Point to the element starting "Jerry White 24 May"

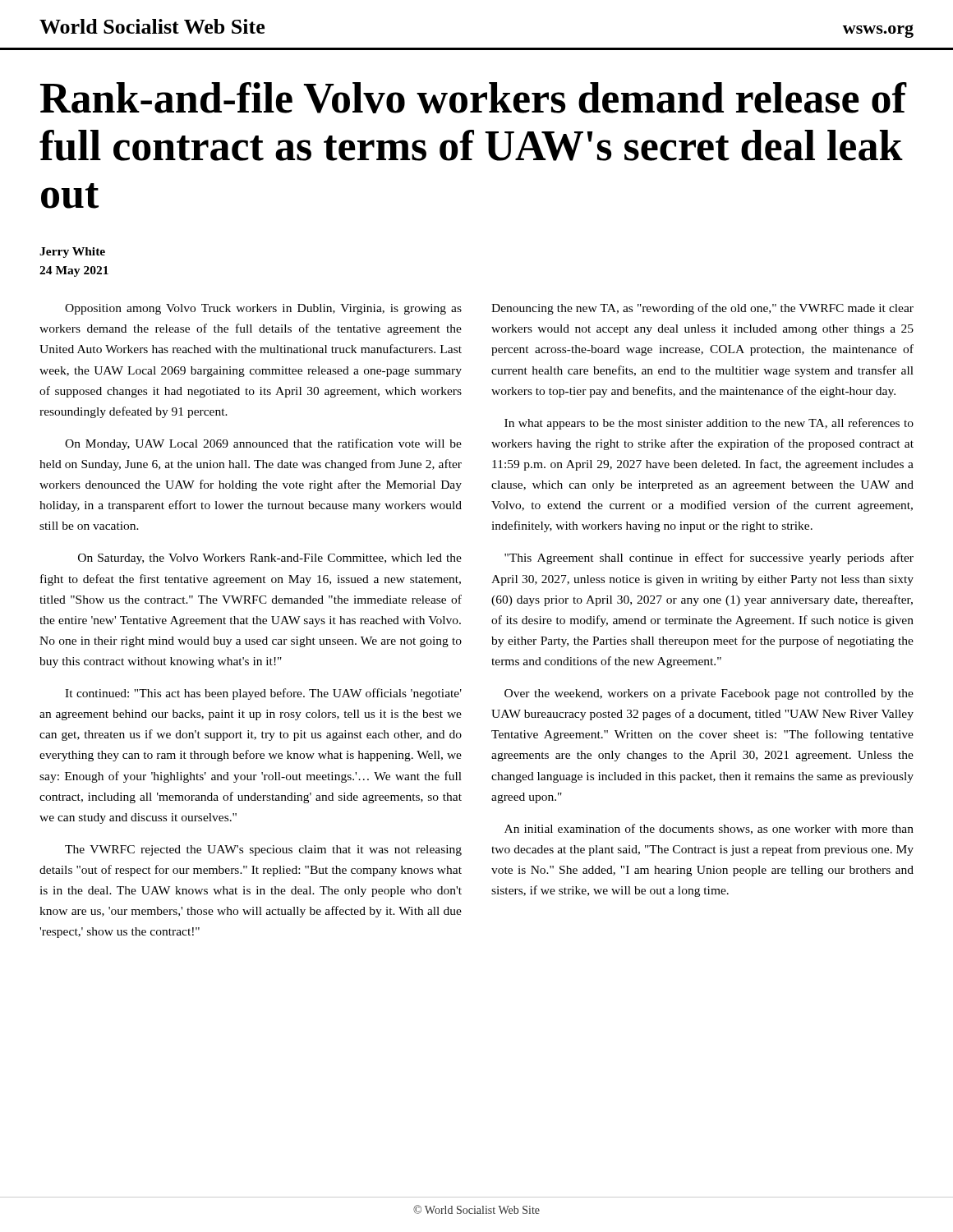click(x=72, y=253)
